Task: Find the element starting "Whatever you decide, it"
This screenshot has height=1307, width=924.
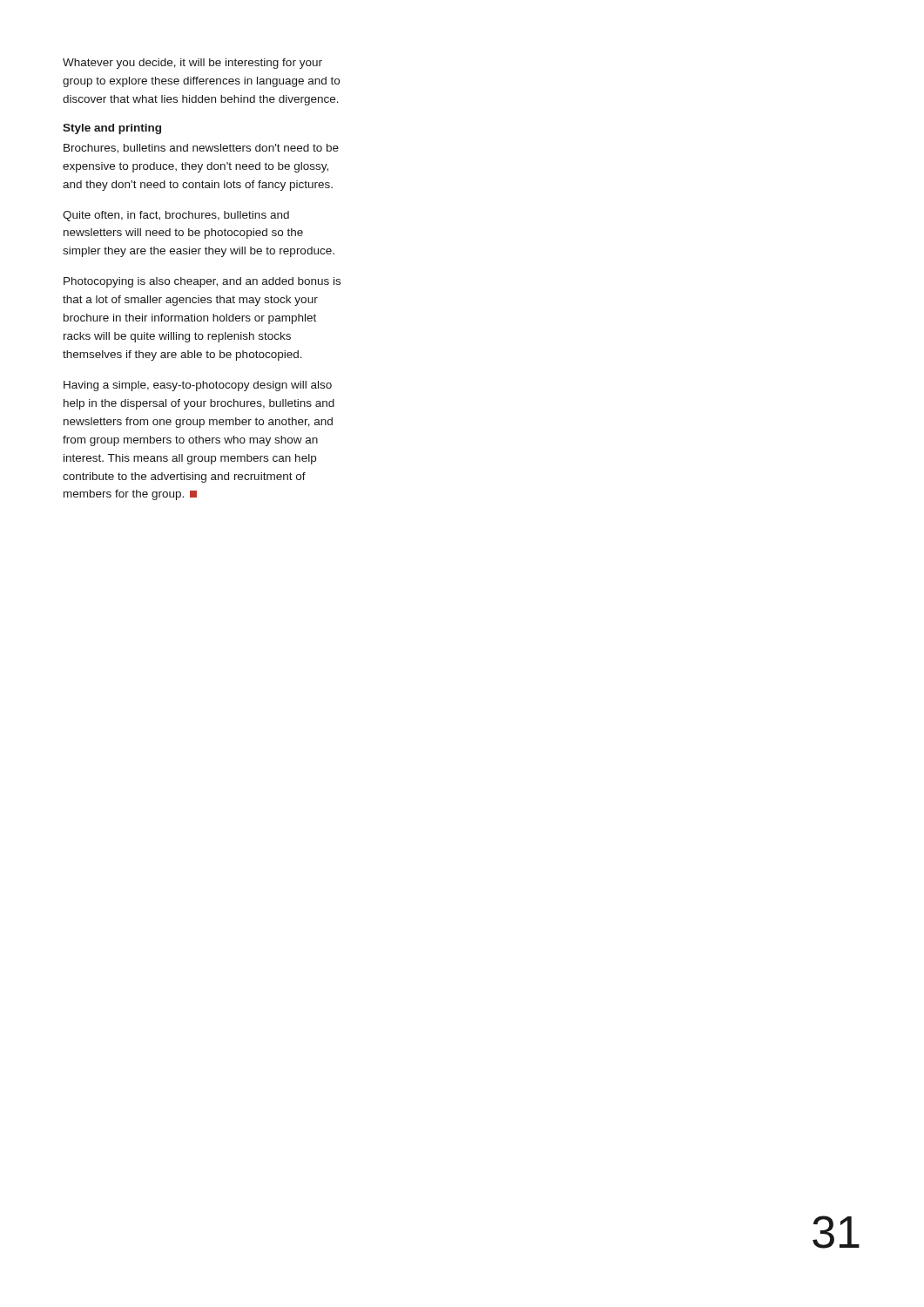Action: [202, 81]
